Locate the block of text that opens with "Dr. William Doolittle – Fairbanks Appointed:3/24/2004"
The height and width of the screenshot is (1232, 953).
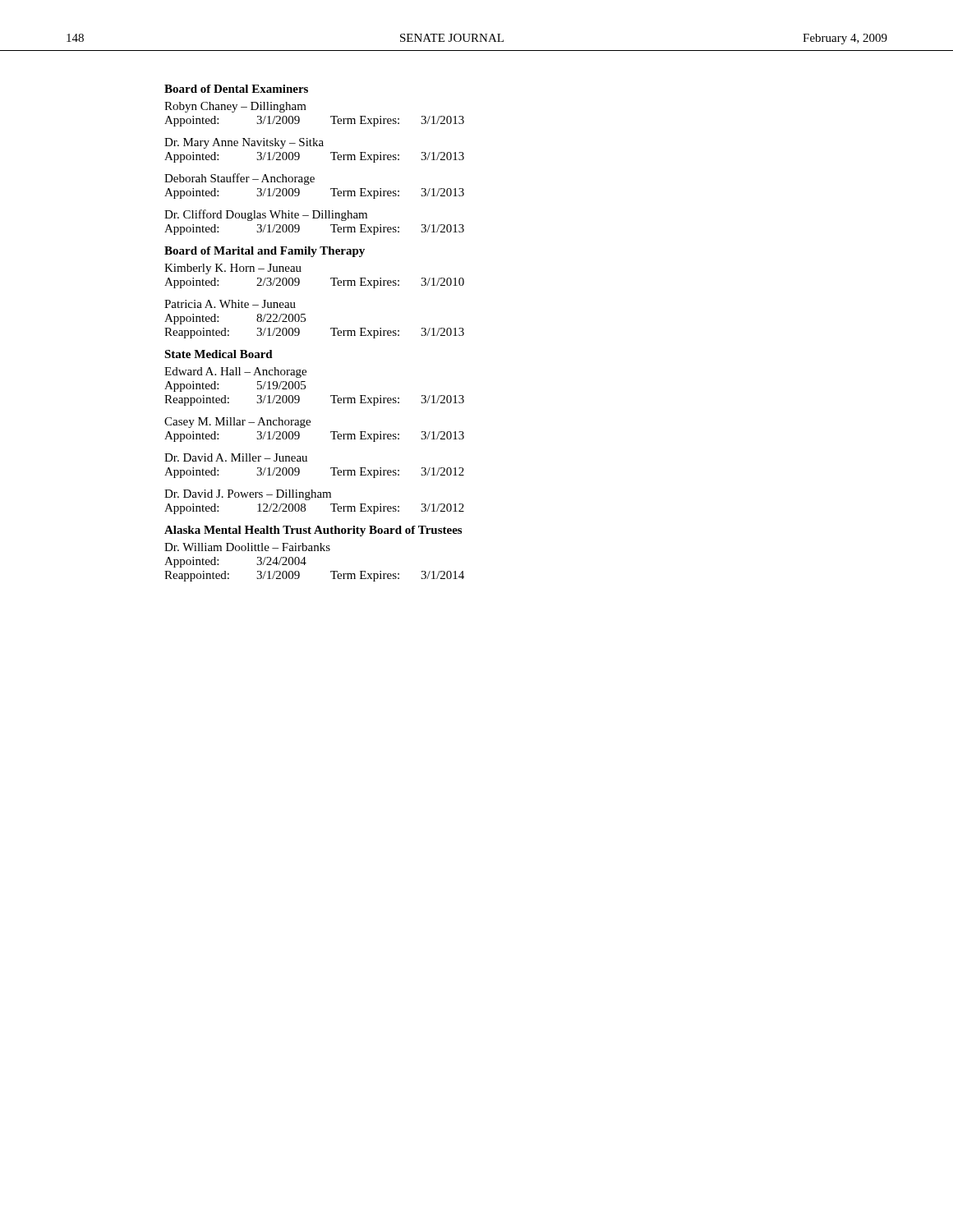pyautogui.click(x=314, y=561)
